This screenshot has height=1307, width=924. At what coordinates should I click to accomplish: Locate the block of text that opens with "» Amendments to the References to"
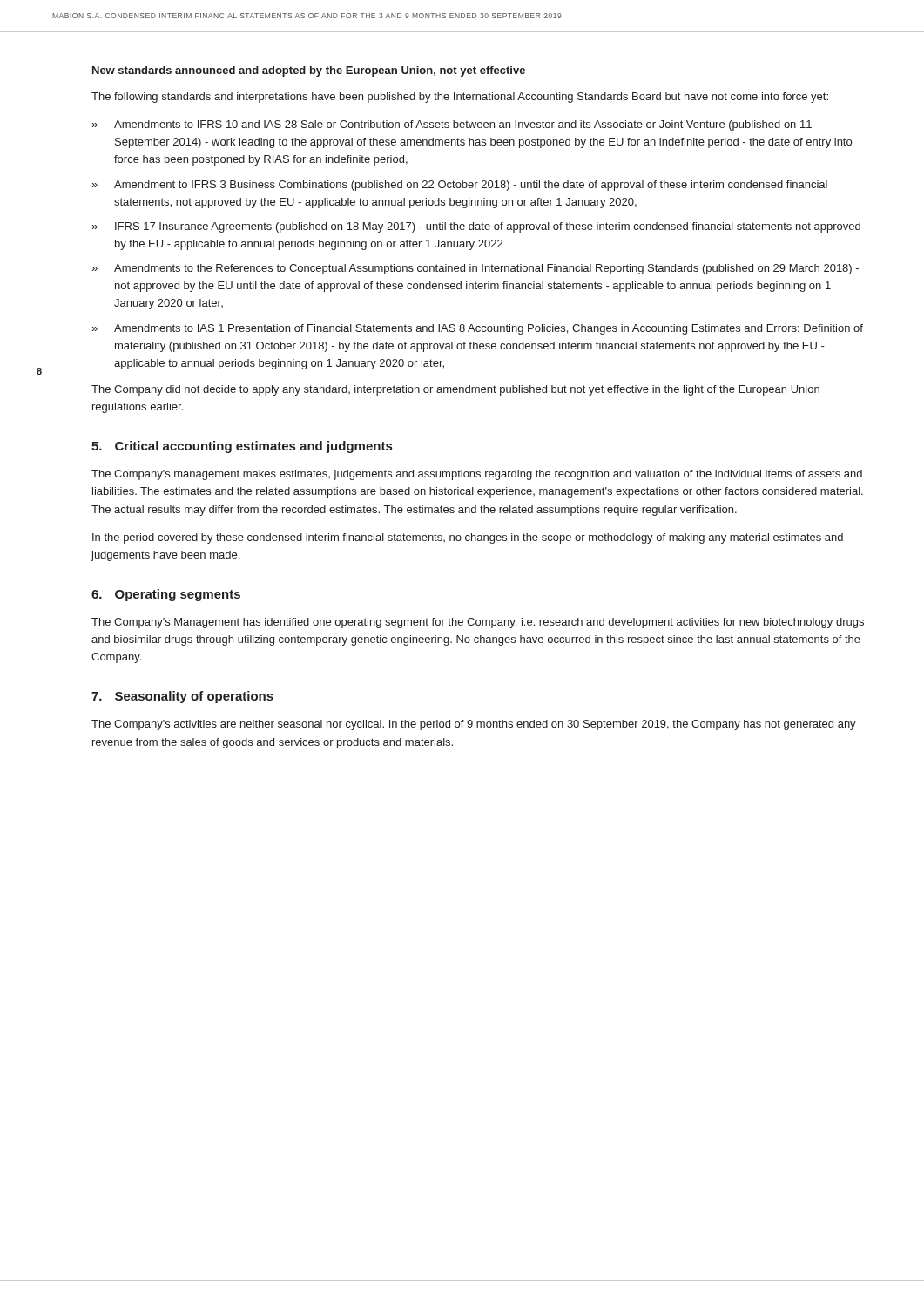click(479, 286)
